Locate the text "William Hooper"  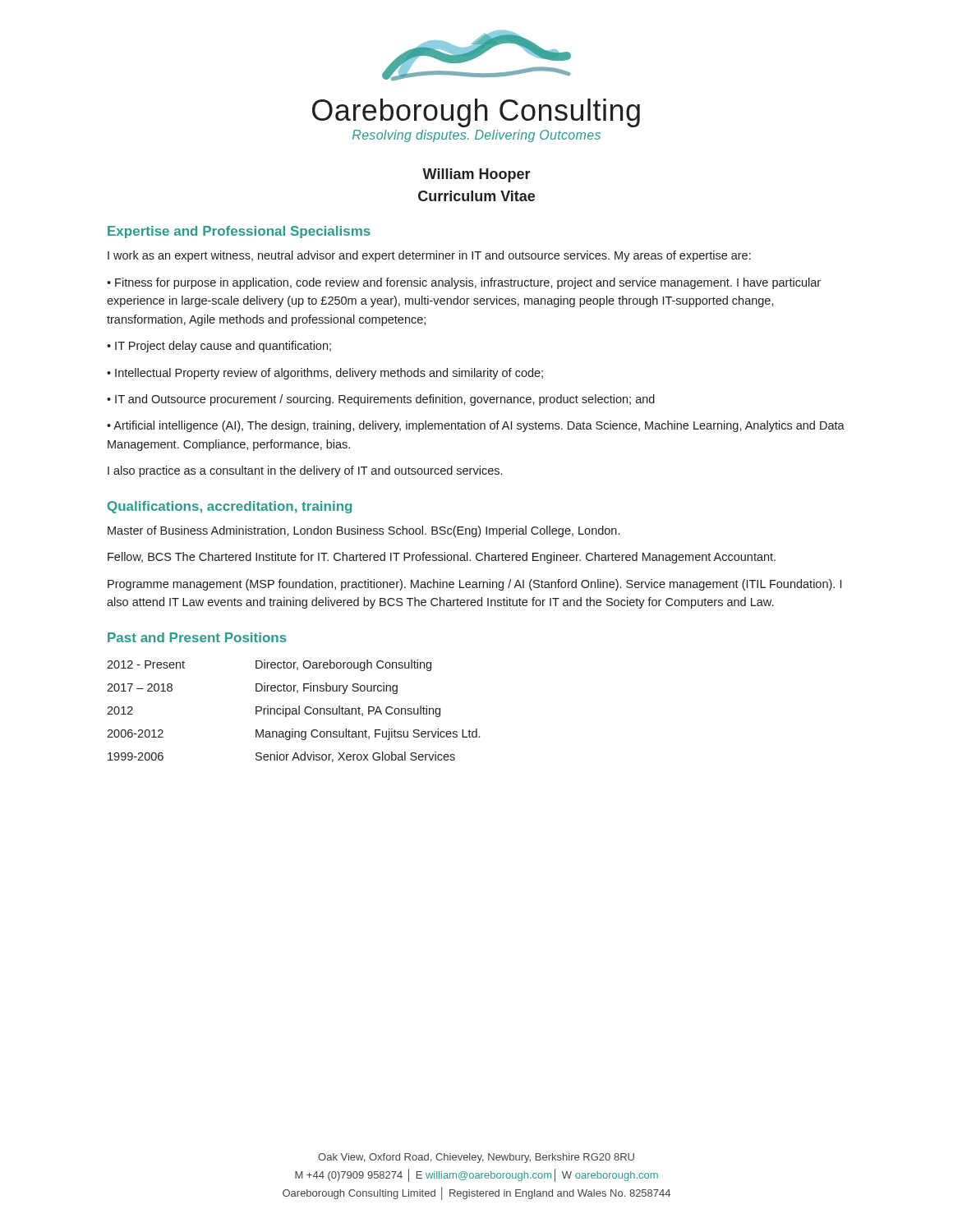(x=476, y=174)
